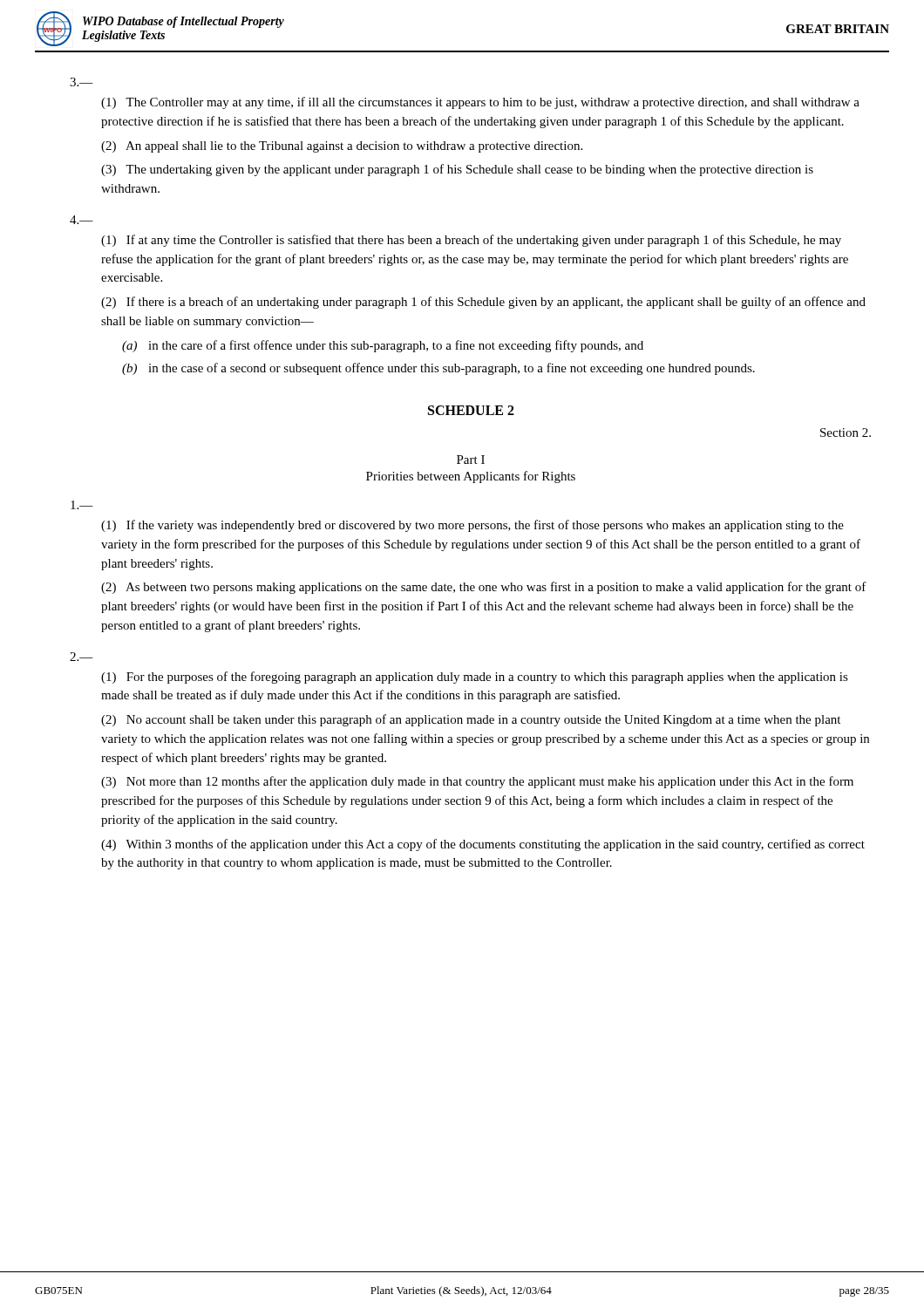Navigate to the passage starting "(2) An appeal shall lie to the Tribunal"
The width and height of the screenshot is (924, 1308).
[342, 145]
